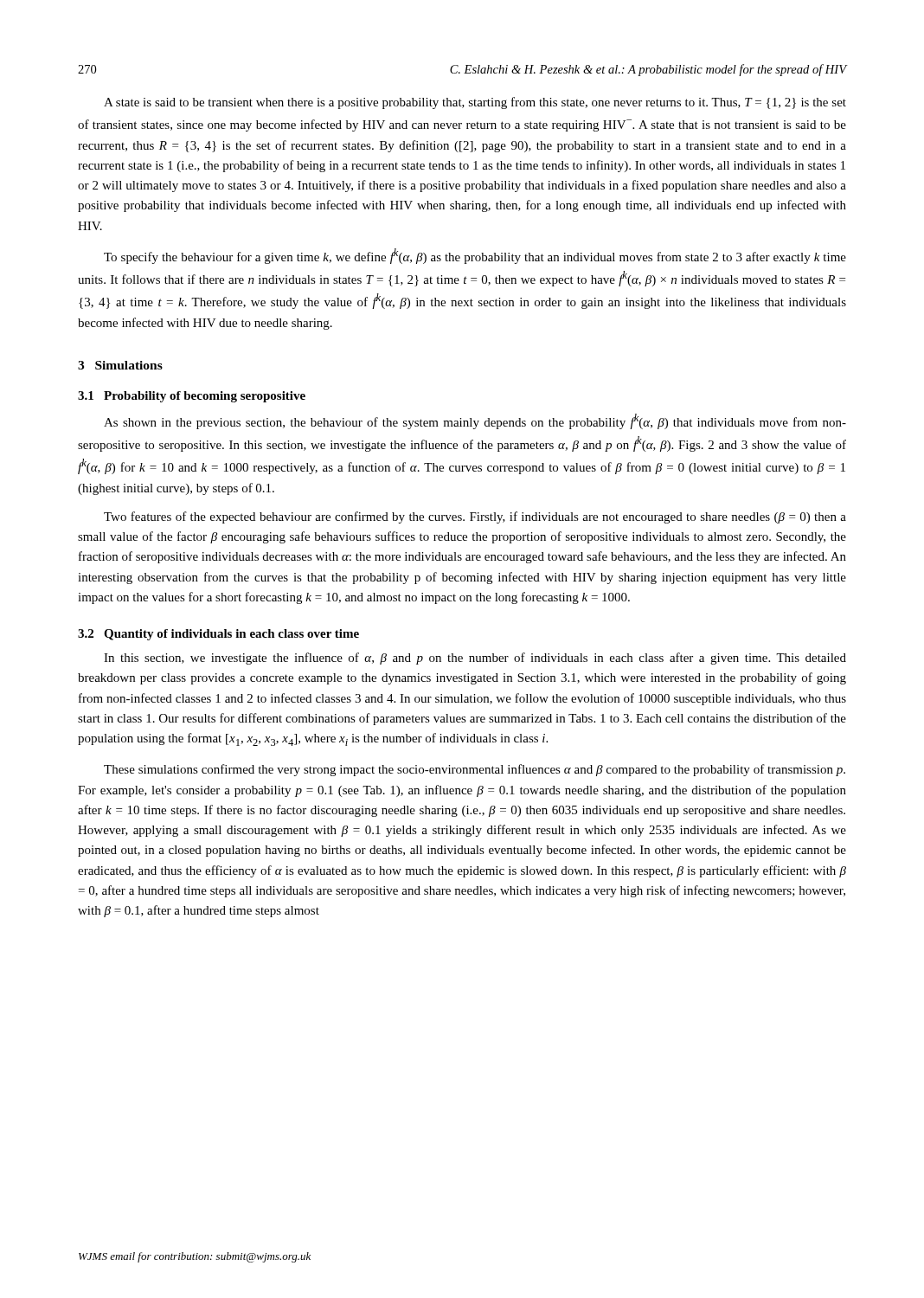Click the passage that begins "Two features of the expected behaviour are"
Screen dimensions: 1298x924
(x=462, y=557)
